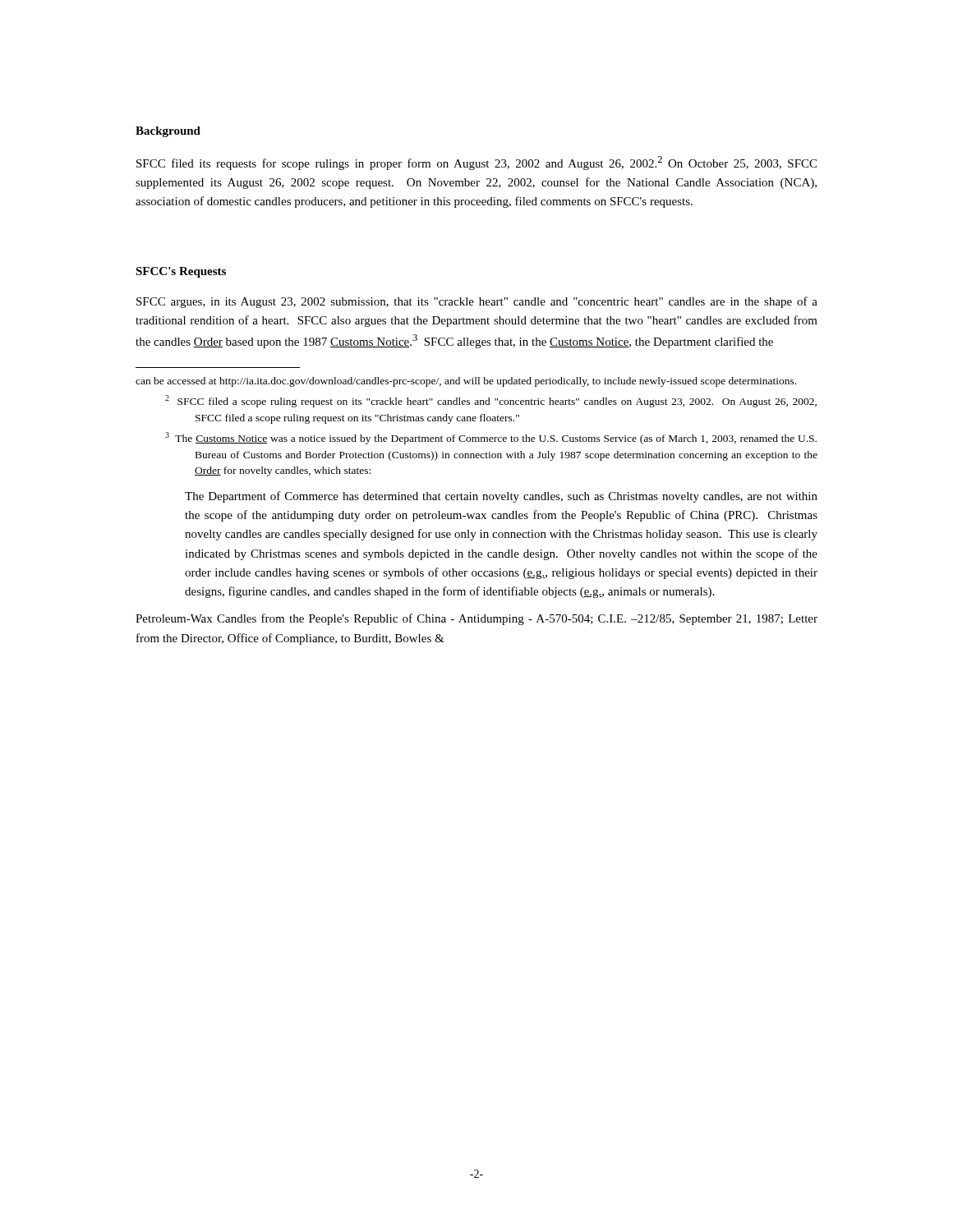Click the passage that begins "SFCC filed its"
953x1232 pixels.
[476, 180]
